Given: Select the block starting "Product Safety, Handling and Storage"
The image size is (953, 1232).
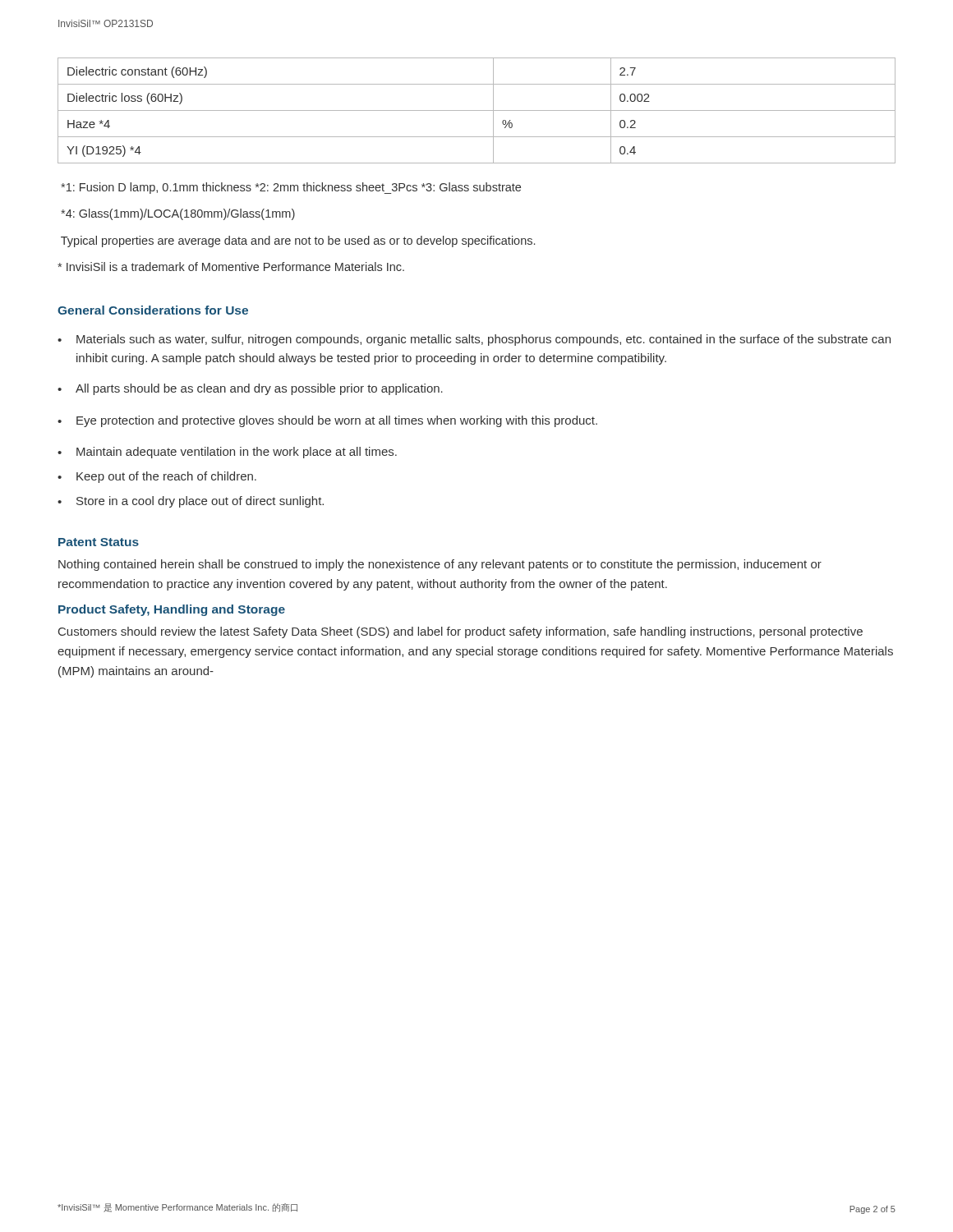Looking at the screenshot, I should click(x=171, y=609).
